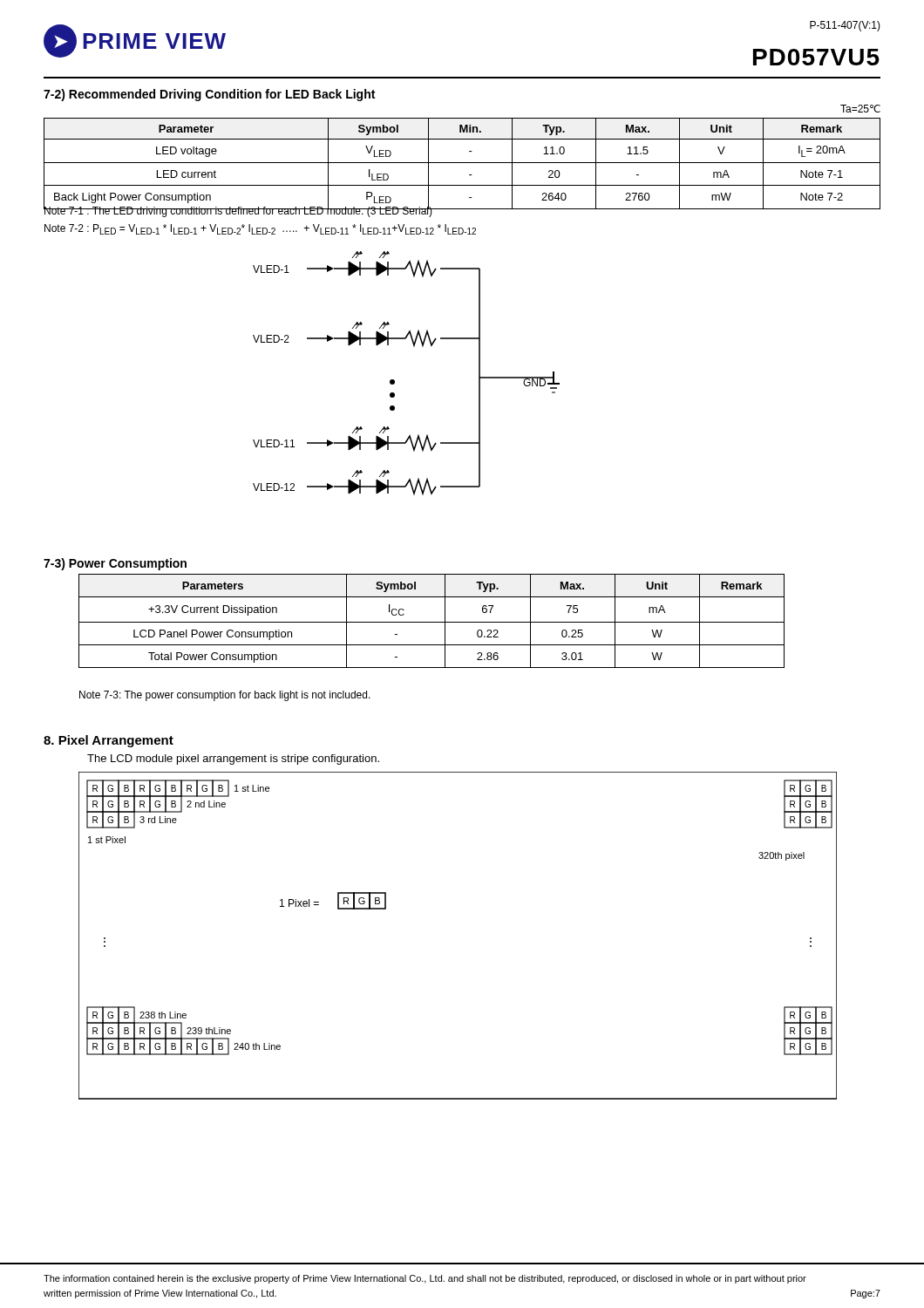
Task: Where is the section header that starts "7-2) Recommended Driving"?
Action: 209,94
